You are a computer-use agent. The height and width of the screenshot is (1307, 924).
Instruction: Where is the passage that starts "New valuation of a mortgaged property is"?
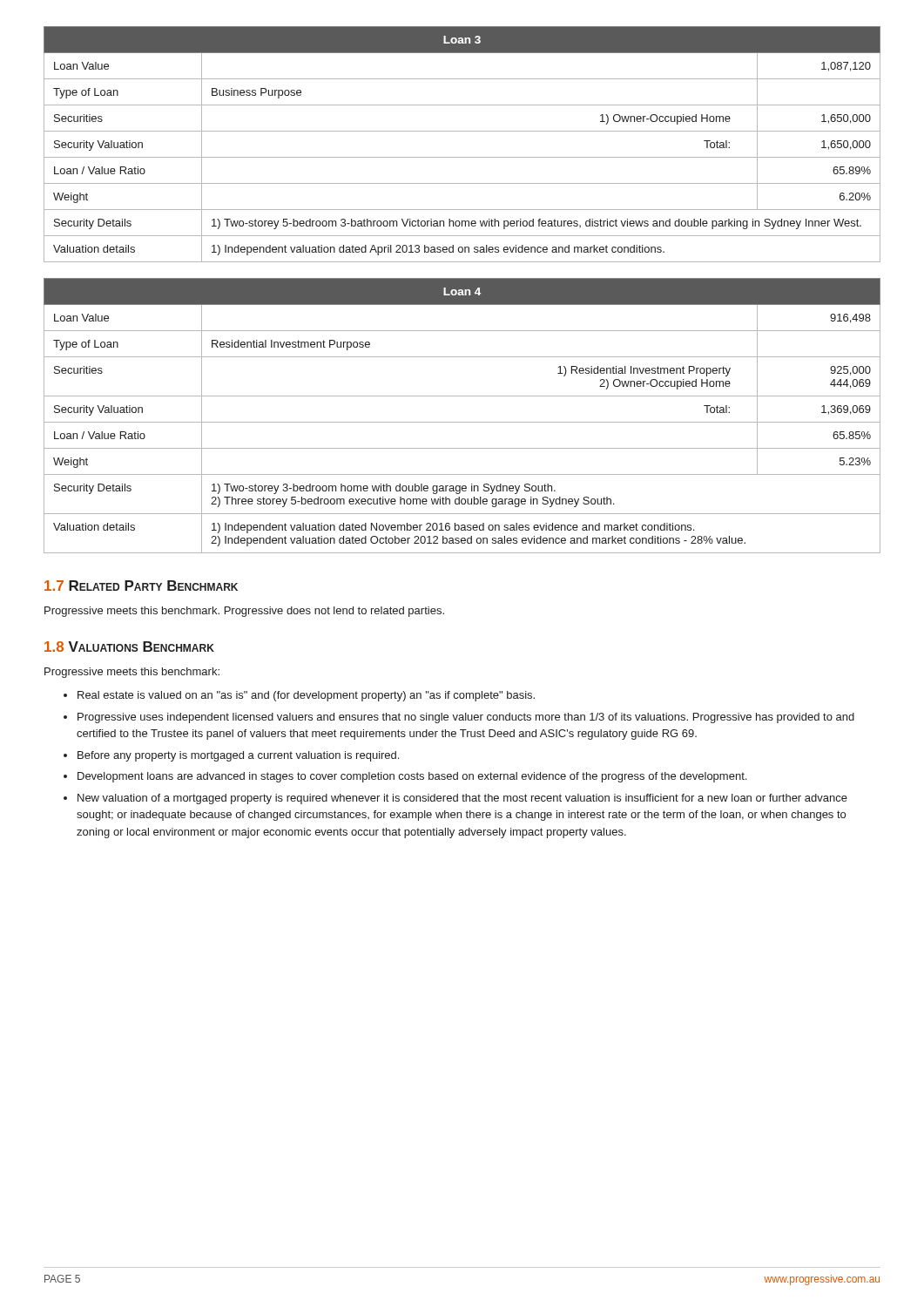(462, 814)
